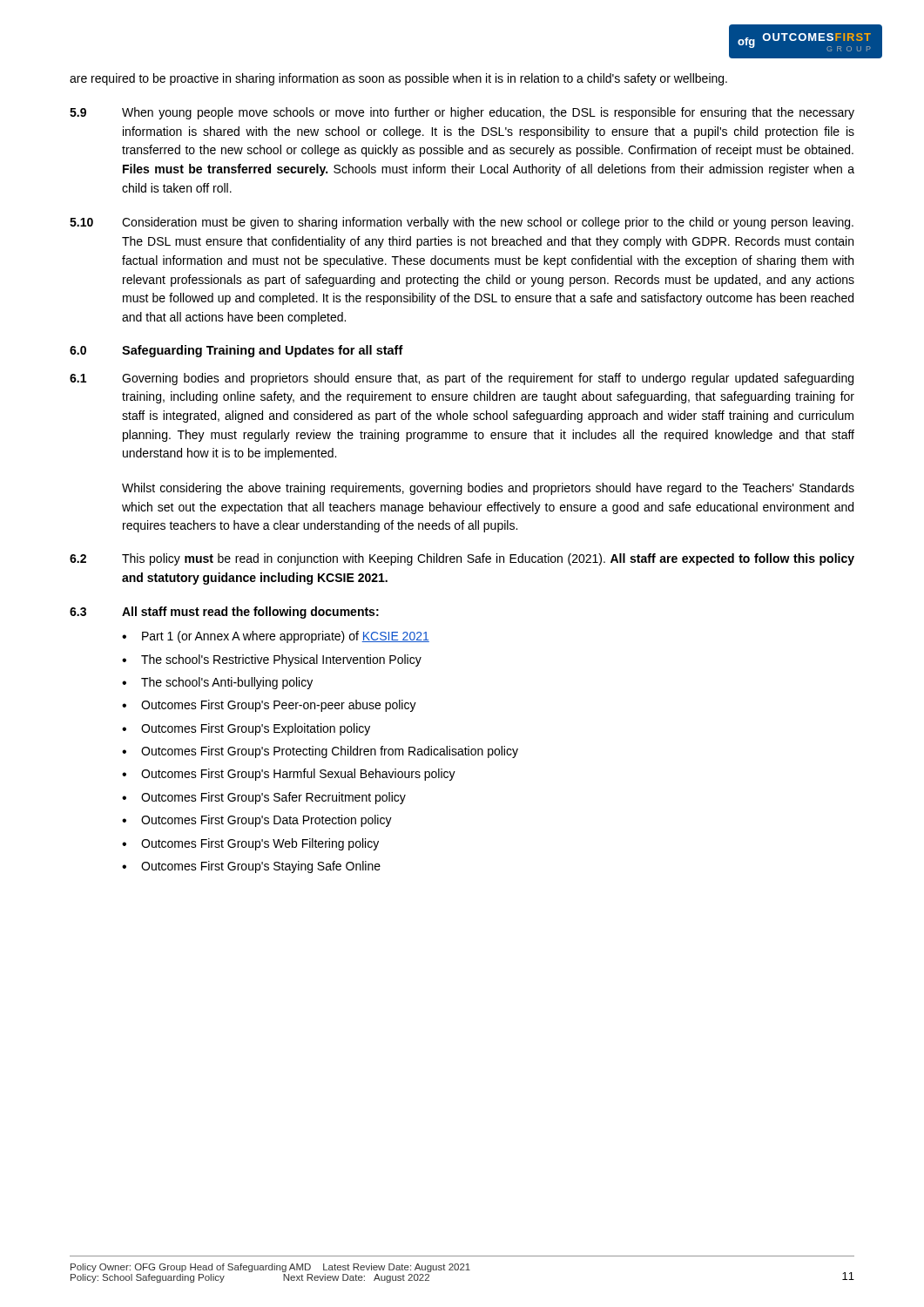Where is the passage that starts "9 When young people"?
The width and height of the screenshot is (924, 1307).
coord(462,151)
